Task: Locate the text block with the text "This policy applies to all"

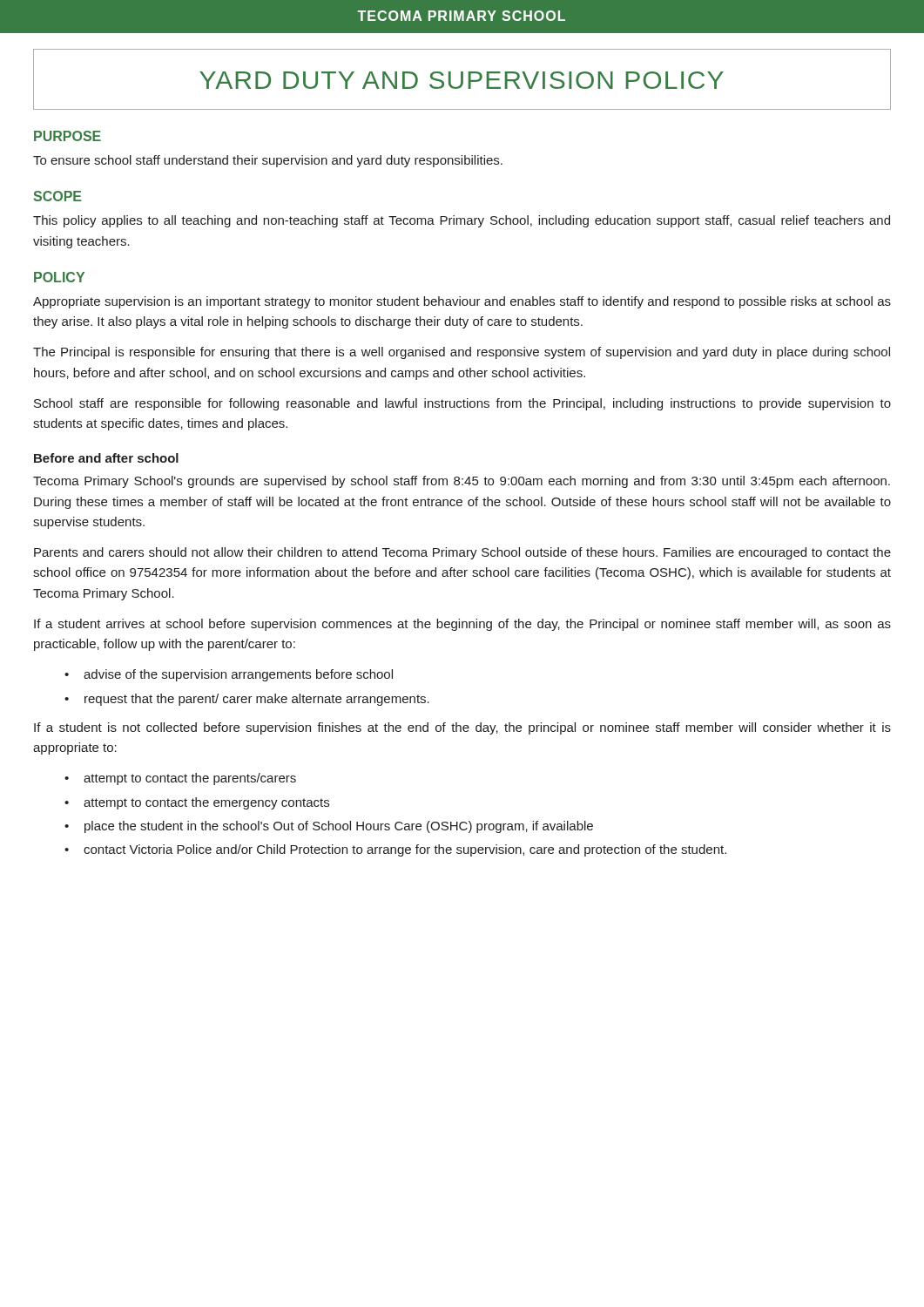Action: [x=462, y=230]
